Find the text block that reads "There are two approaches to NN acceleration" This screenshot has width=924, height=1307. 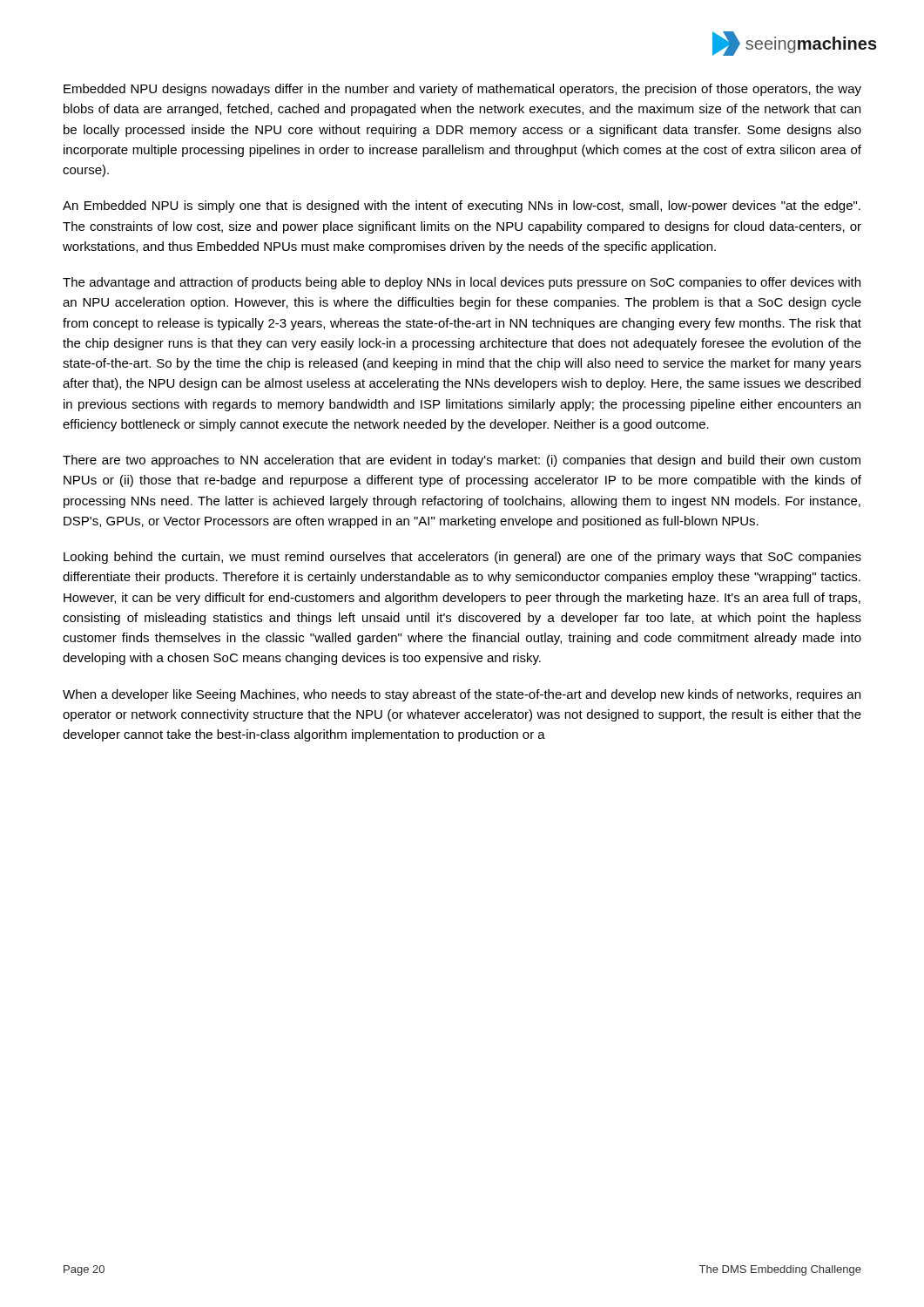pos(462,490)
